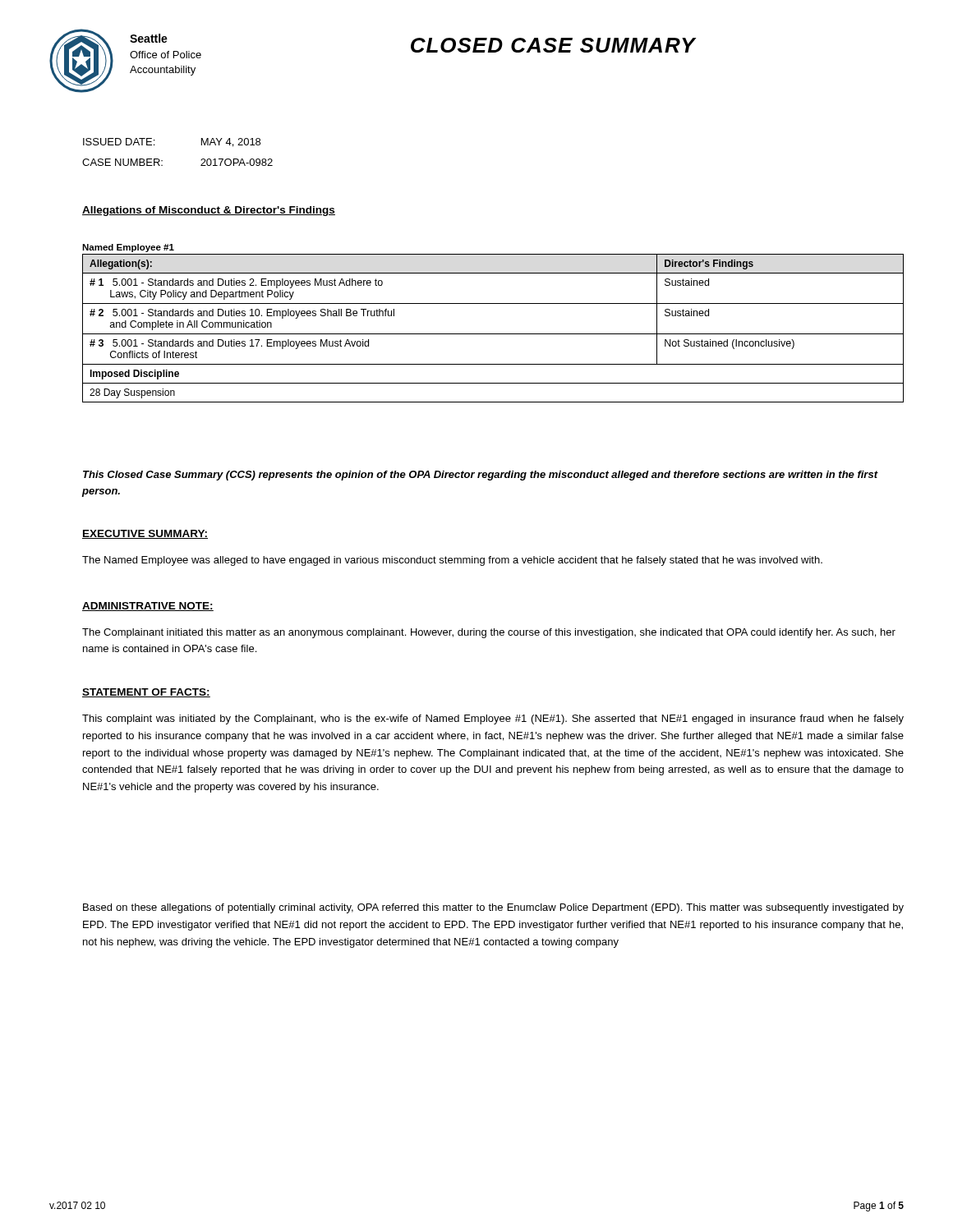Find the block on this page that starts "Based on these allegations of potentially"
Image resolution: width=953 pixels, height=1232 pixels.
click(493, 924)
